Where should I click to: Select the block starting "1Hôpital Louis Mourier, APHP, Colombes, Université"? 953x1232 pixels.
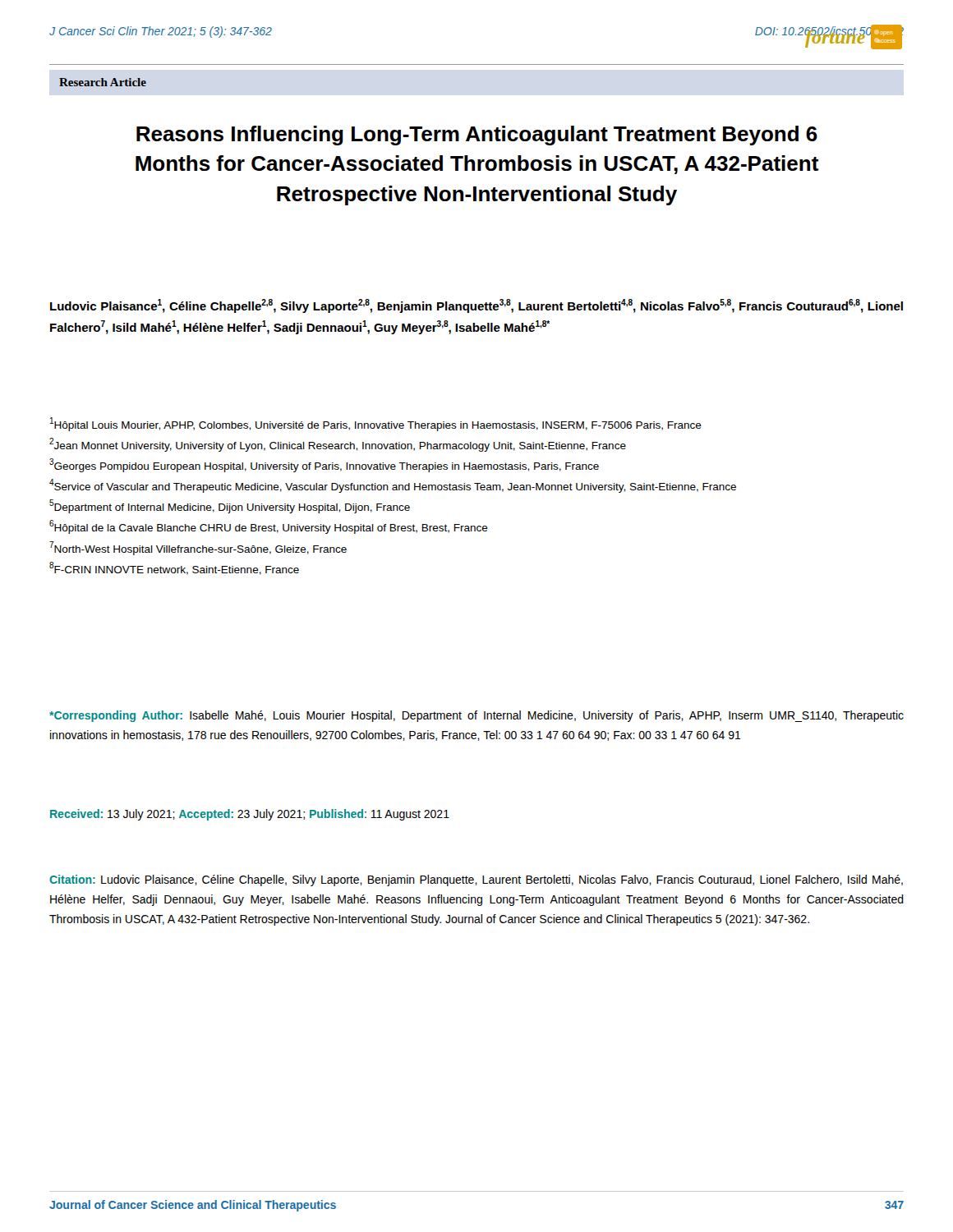pyautogui.click(x=375, y=424)
